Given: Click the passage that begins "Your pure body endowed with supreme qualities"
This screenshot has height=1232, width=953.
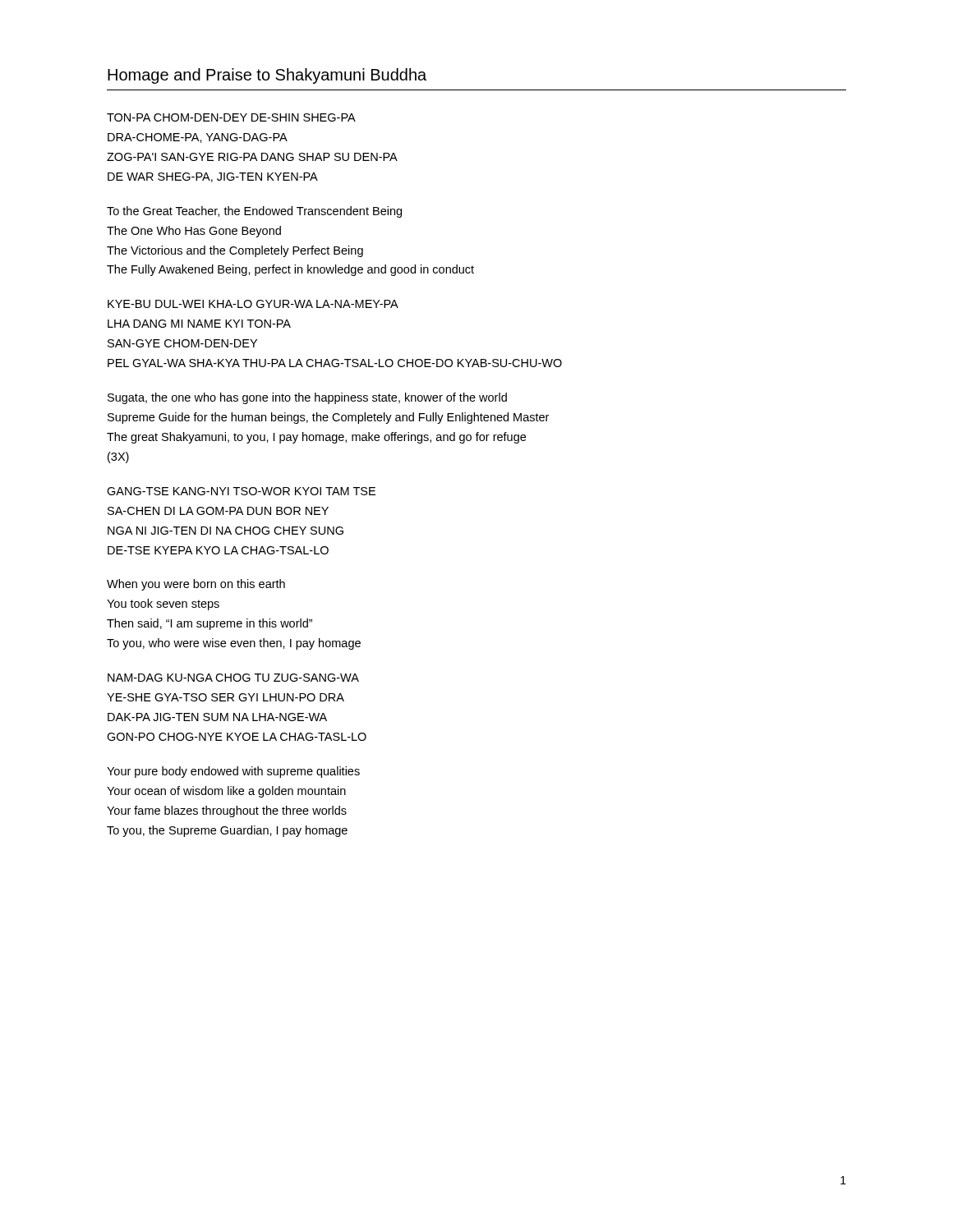Looking at the screenshot, I should coord(233,801).
